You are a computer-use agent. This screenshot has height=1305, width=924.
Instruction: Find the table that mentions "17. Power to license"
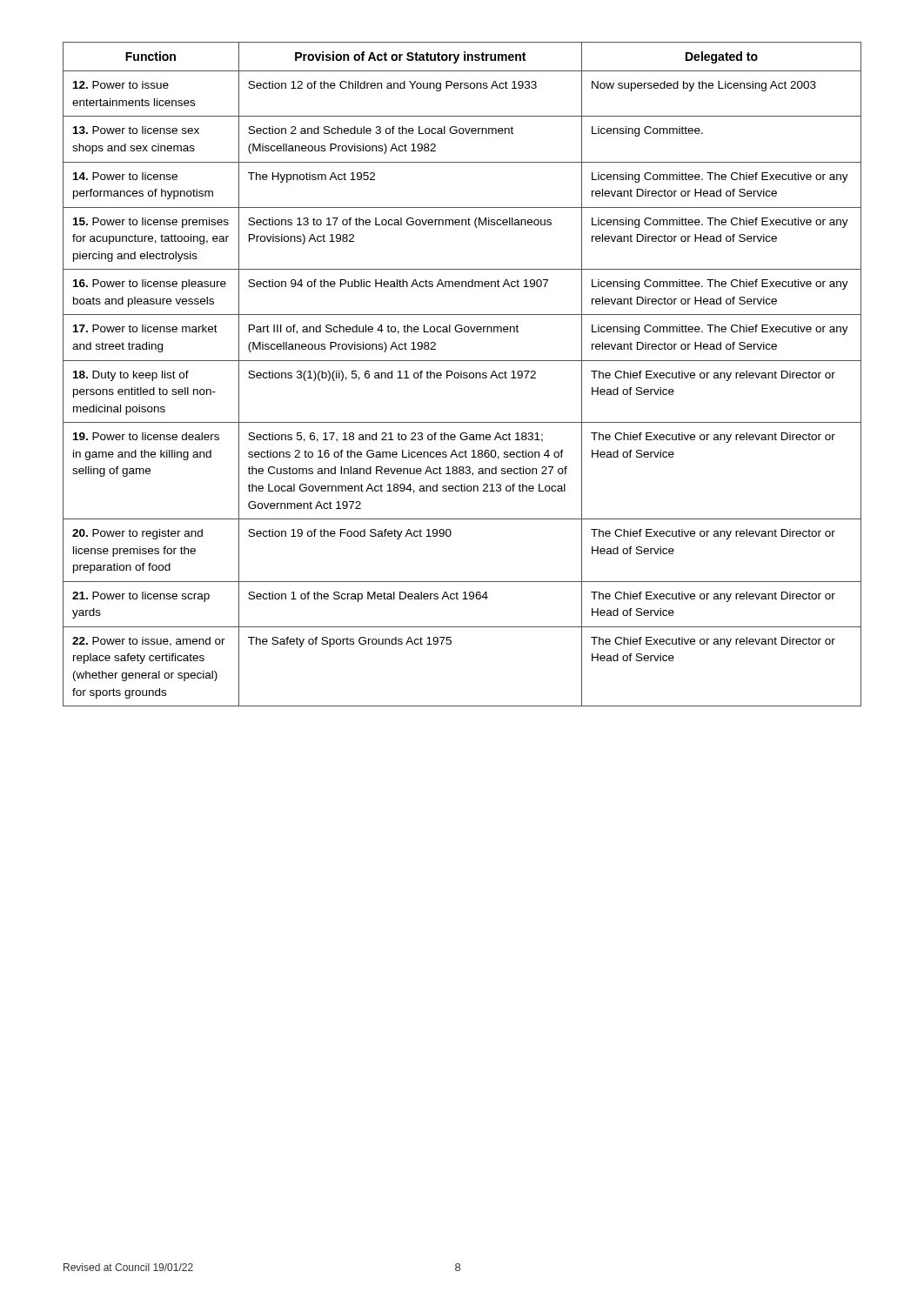point(462,374)
